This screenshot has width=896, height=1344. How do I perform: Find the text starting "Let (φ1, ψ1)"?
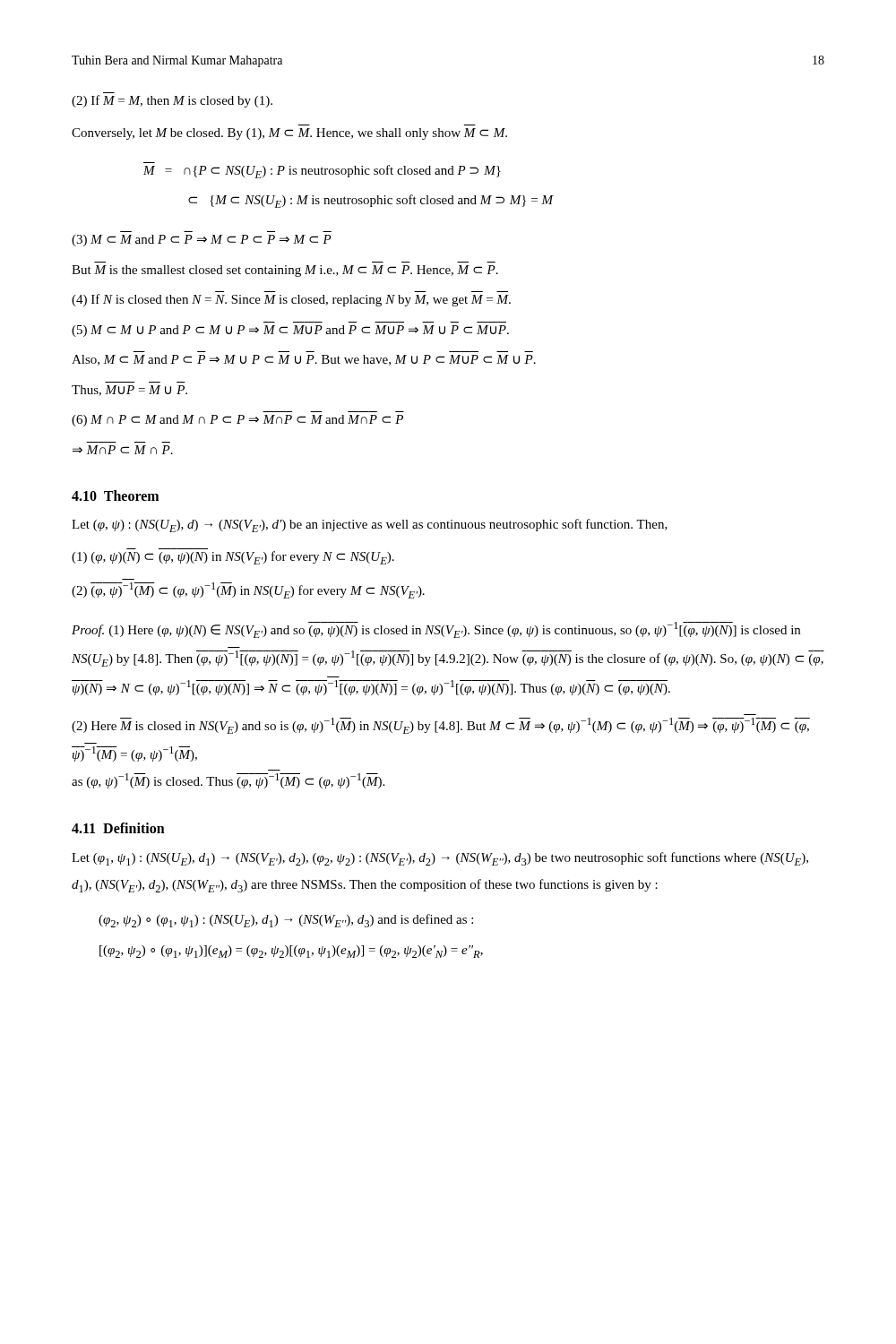click(440, 873)
